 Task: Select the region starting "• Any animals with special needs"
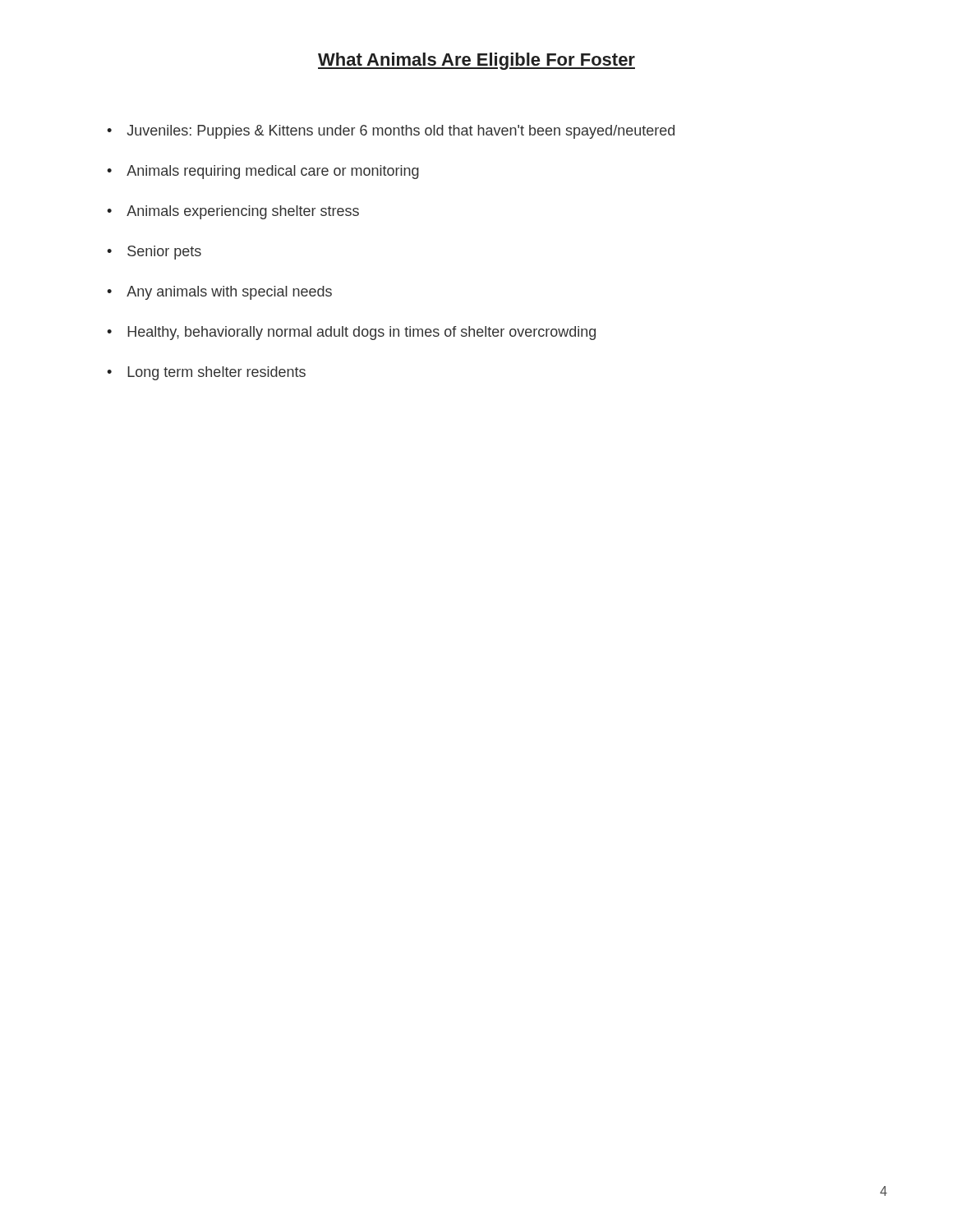220,292
